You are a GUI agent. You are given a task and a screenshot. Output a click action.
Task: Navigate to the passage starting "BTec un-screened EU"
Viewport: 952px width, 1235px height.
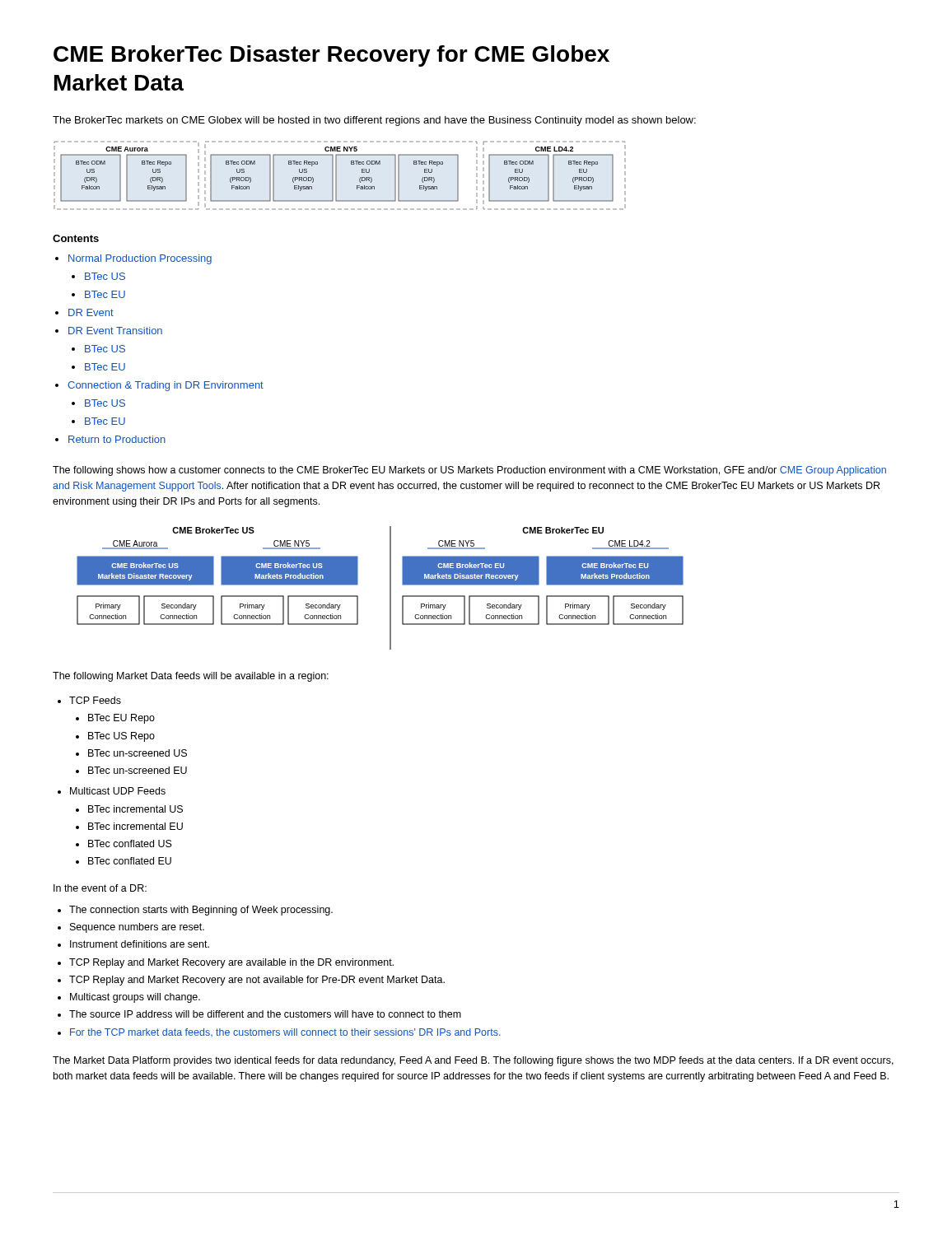[137, 771]
